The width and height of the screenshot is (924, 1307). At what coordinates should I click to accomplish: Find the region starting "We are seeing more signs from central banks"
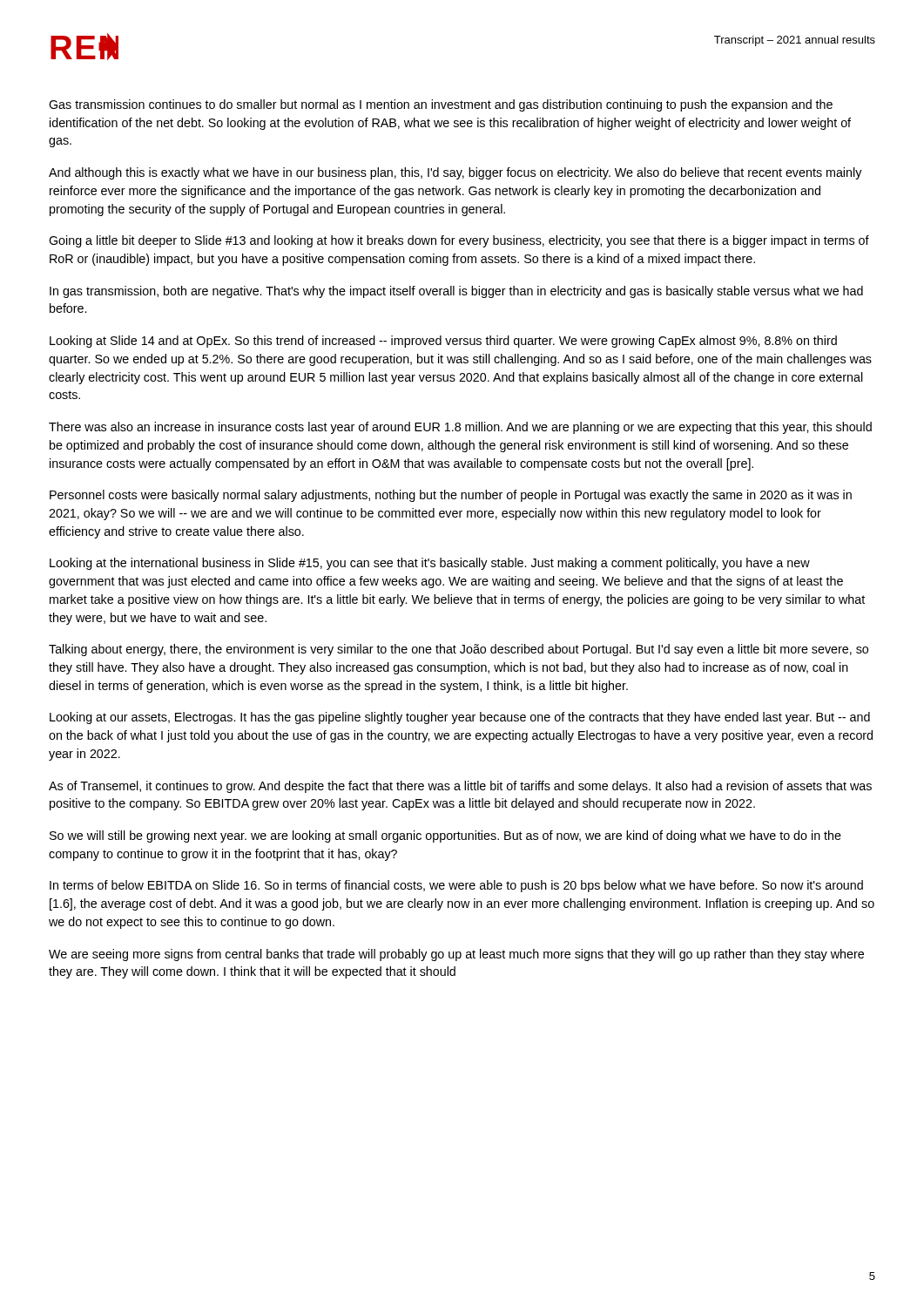pyautogui.click(x=457, y=963)
